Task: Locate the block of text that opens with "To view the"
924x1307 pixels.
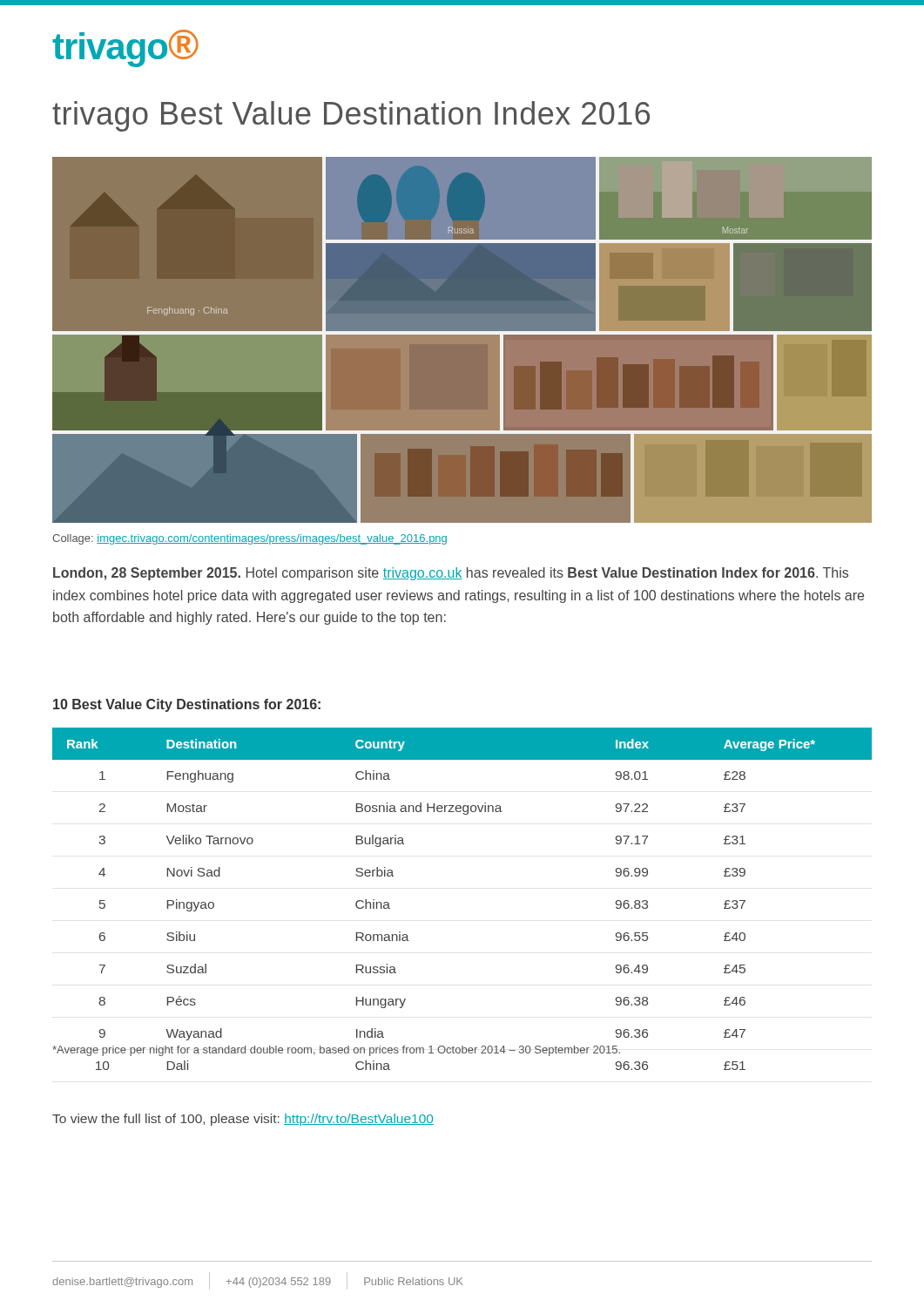Action: point(243,1118)
